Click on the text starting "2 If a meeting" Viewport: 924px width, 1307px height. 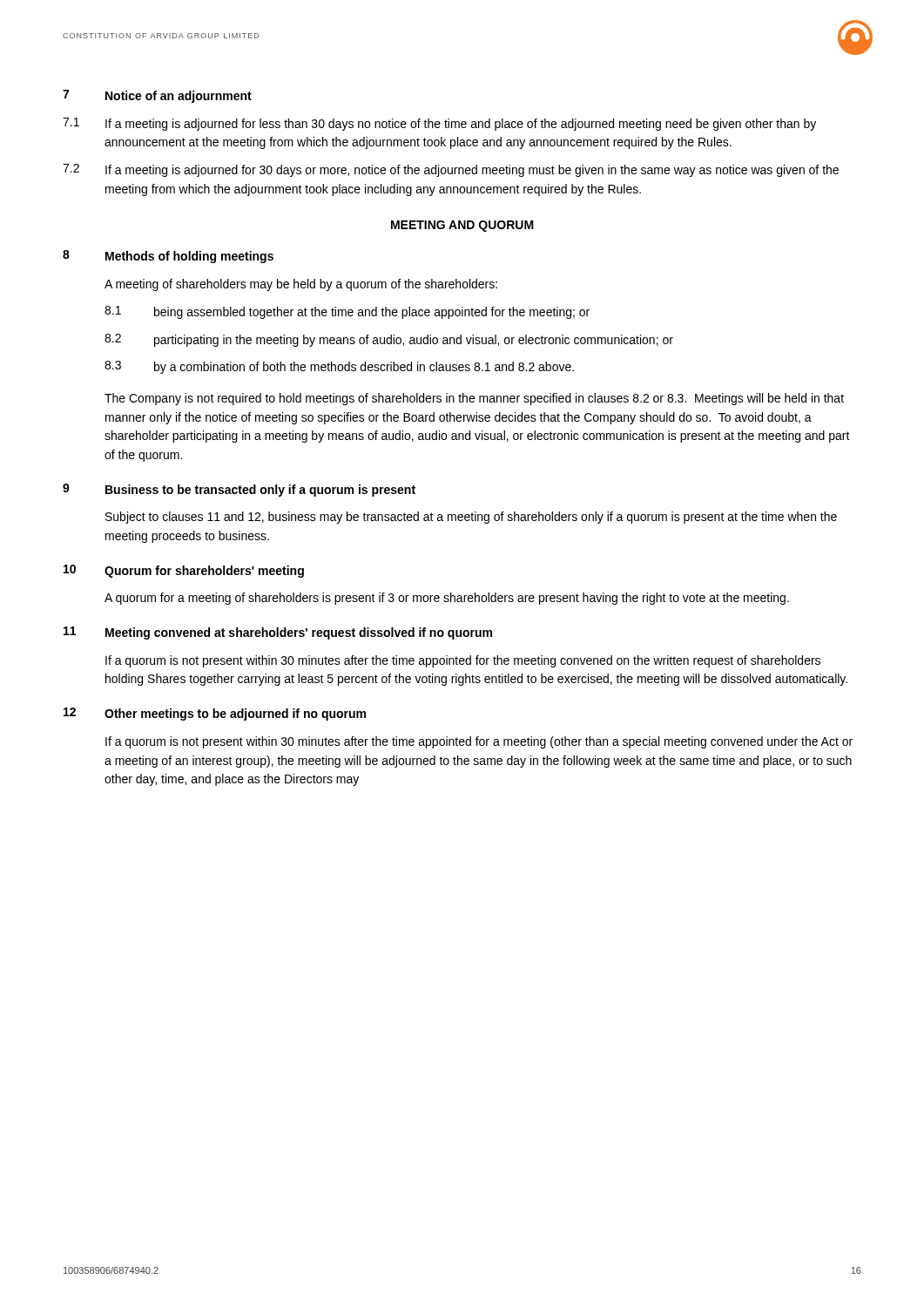pos(462,180)
